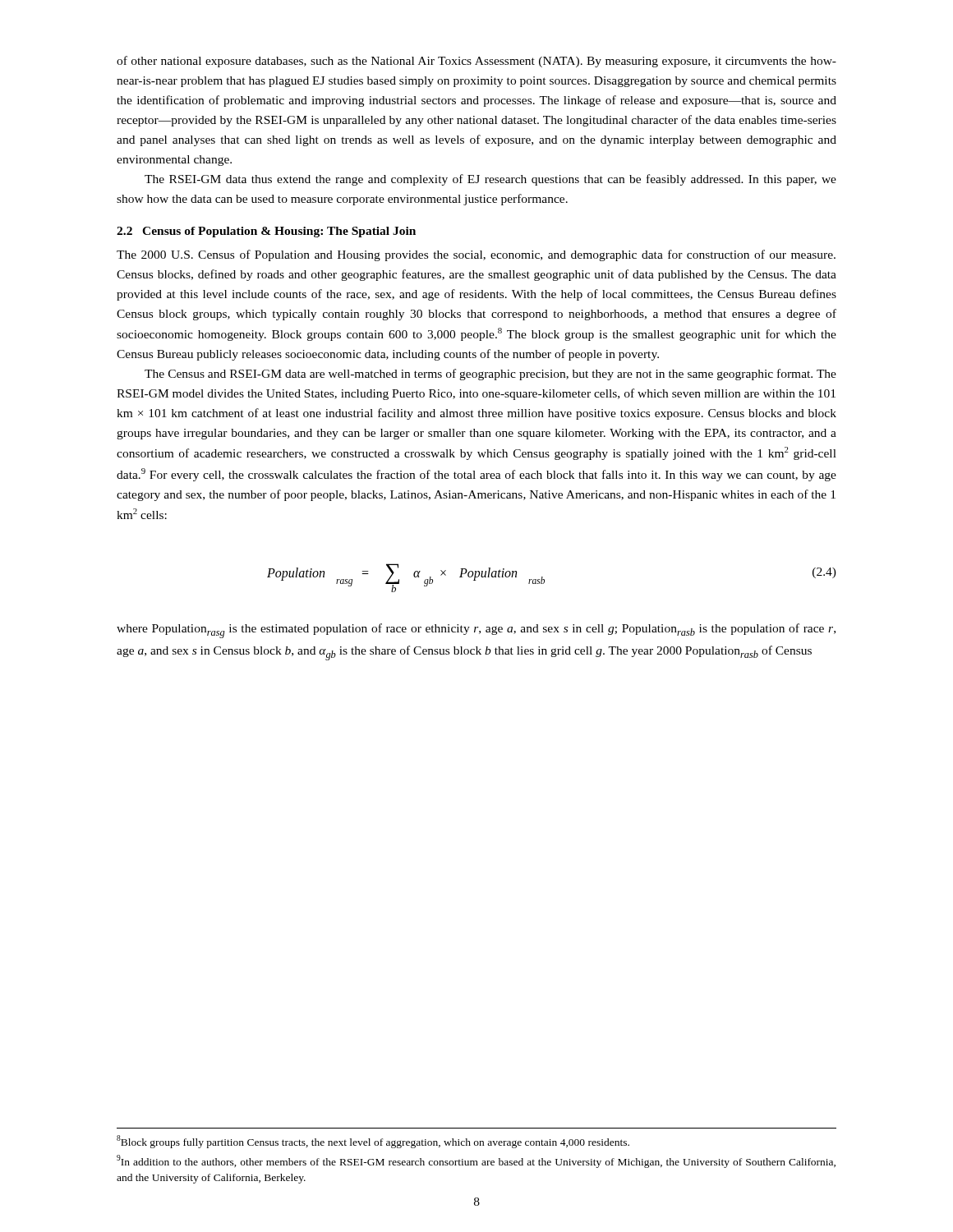Find the text starting "8Block groups fully partition Census tracts, the"
Screen dimensions: 1232x953
[373, 1141]
